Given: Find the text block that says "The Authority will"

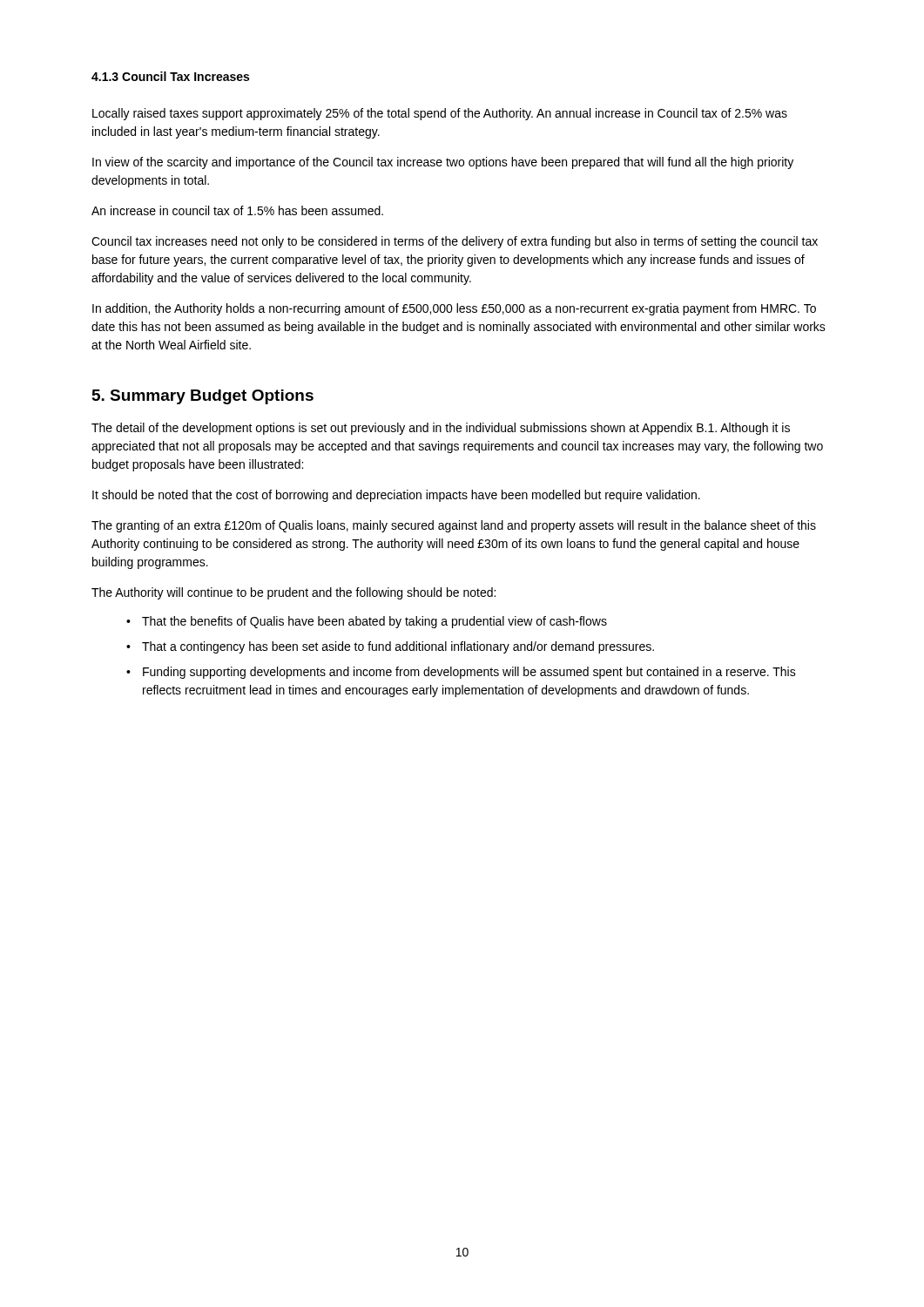Looking at the screenshot, I should point(462,593).
